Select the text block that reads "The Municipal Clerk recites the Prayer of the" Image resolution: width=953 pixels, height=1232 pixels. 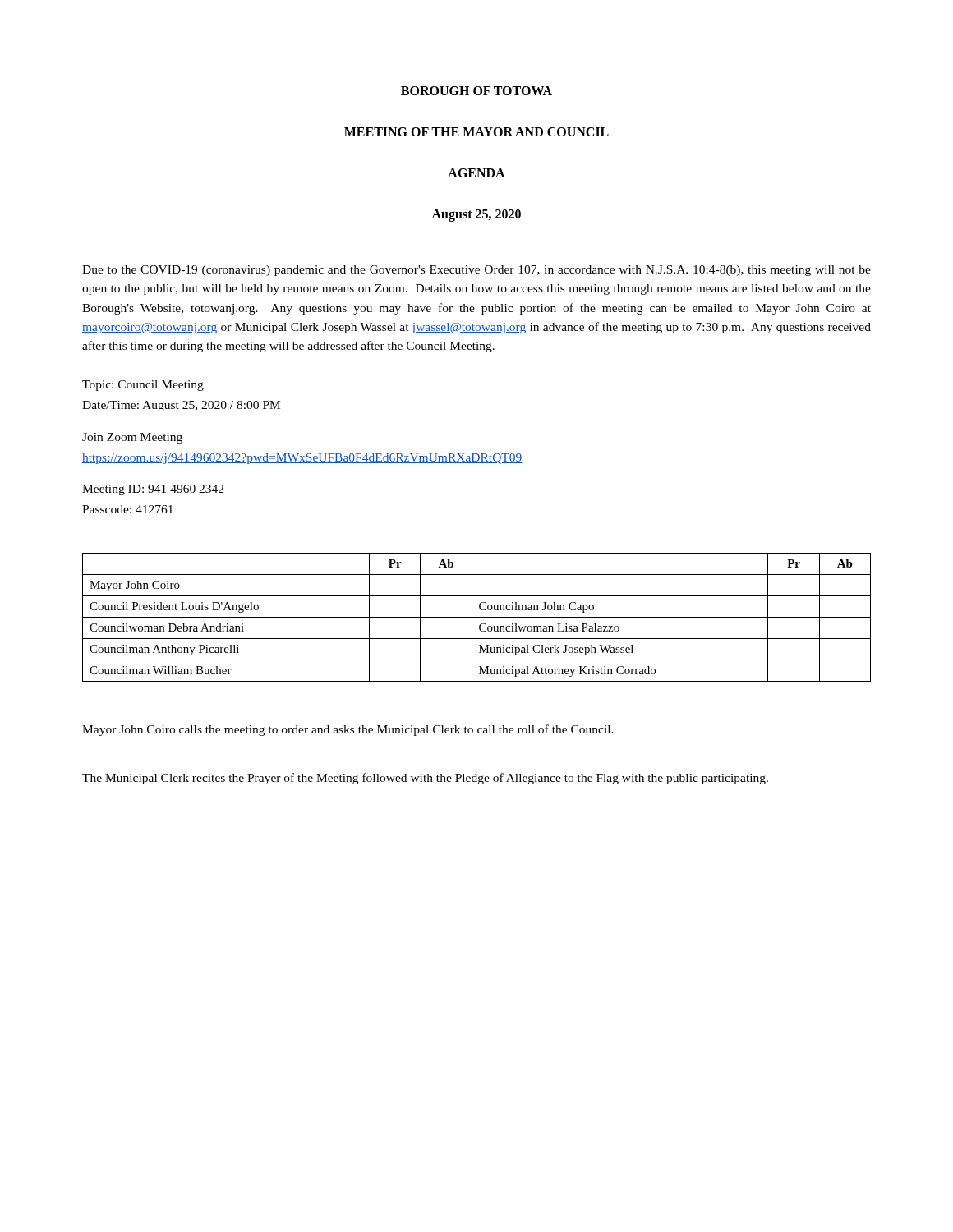point(426,778)
